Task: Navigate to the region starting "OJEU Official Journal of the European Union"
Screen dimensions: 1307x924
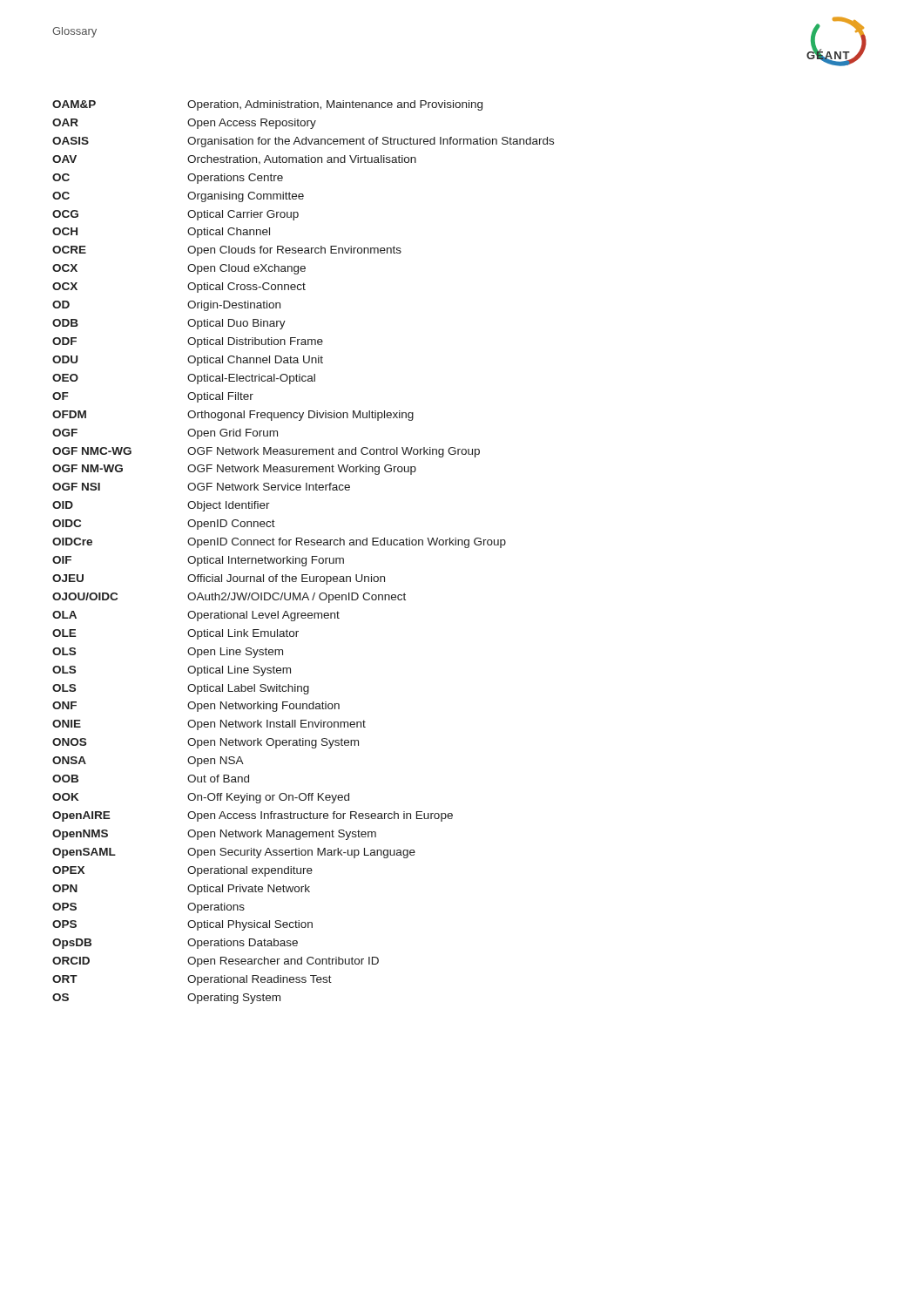Action: [219, 579]
